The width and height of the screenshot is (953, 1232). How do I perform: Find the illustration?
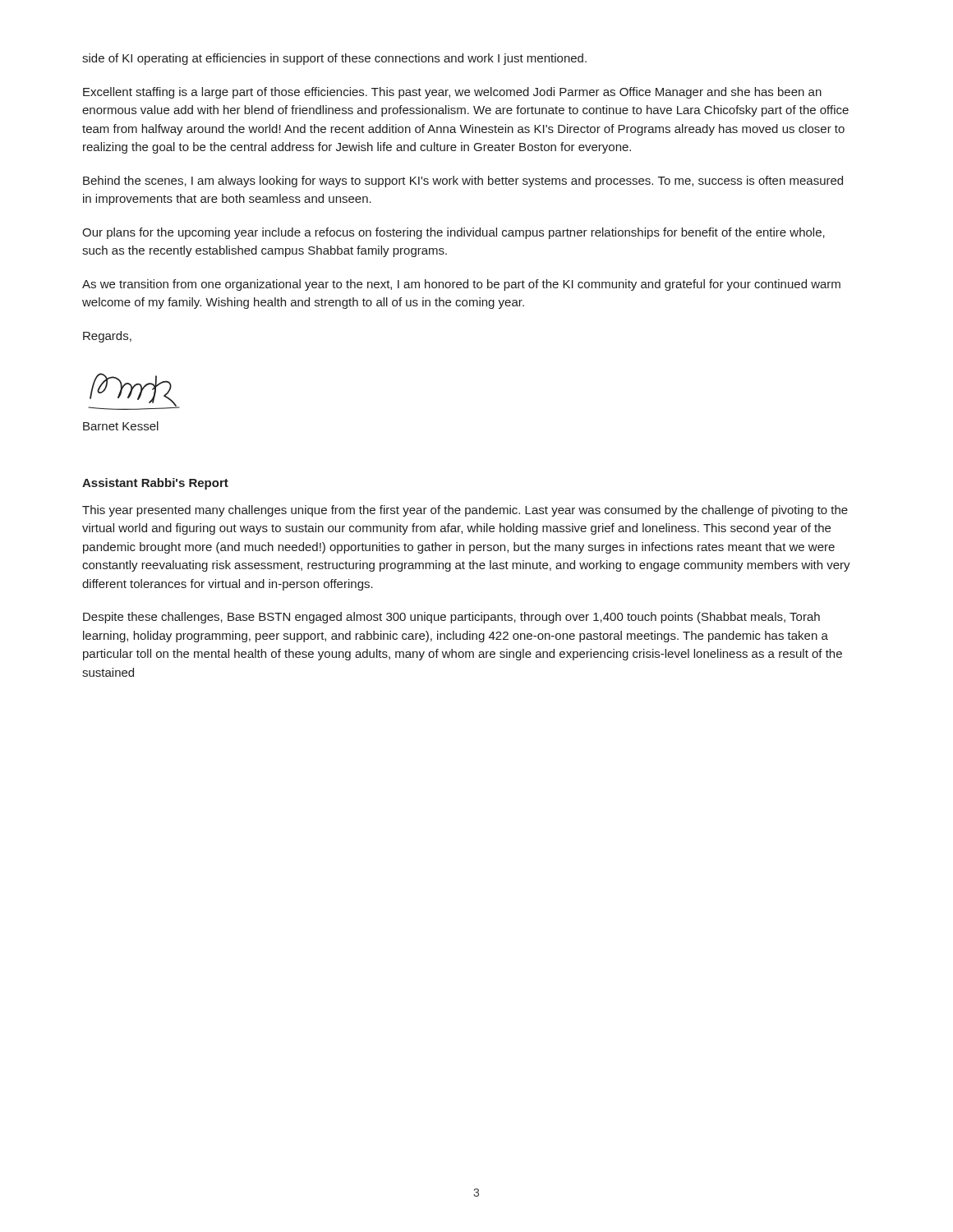coord(148,384)
